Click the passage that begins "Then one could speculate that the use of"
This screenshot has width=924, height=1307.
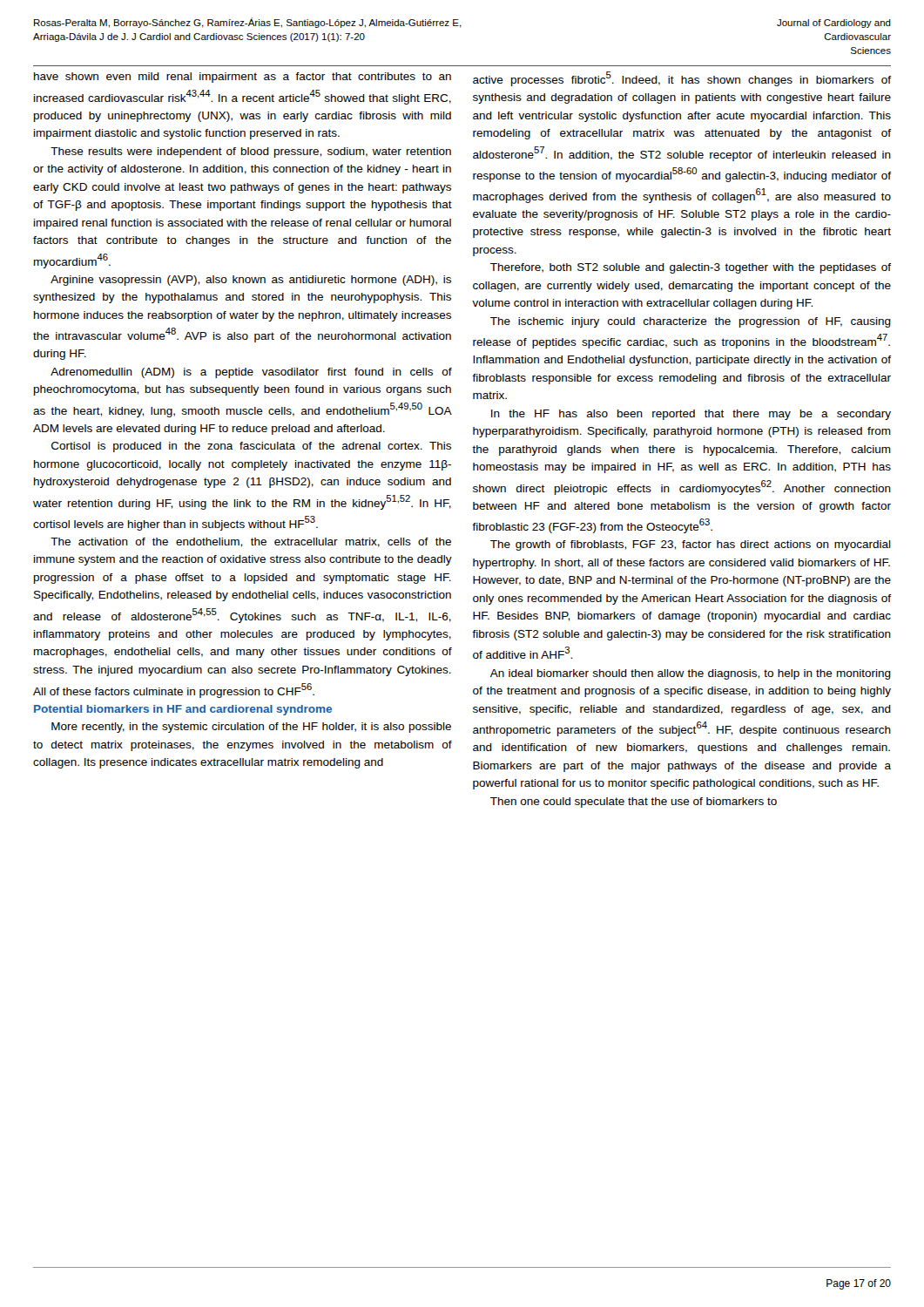[682, 802]
